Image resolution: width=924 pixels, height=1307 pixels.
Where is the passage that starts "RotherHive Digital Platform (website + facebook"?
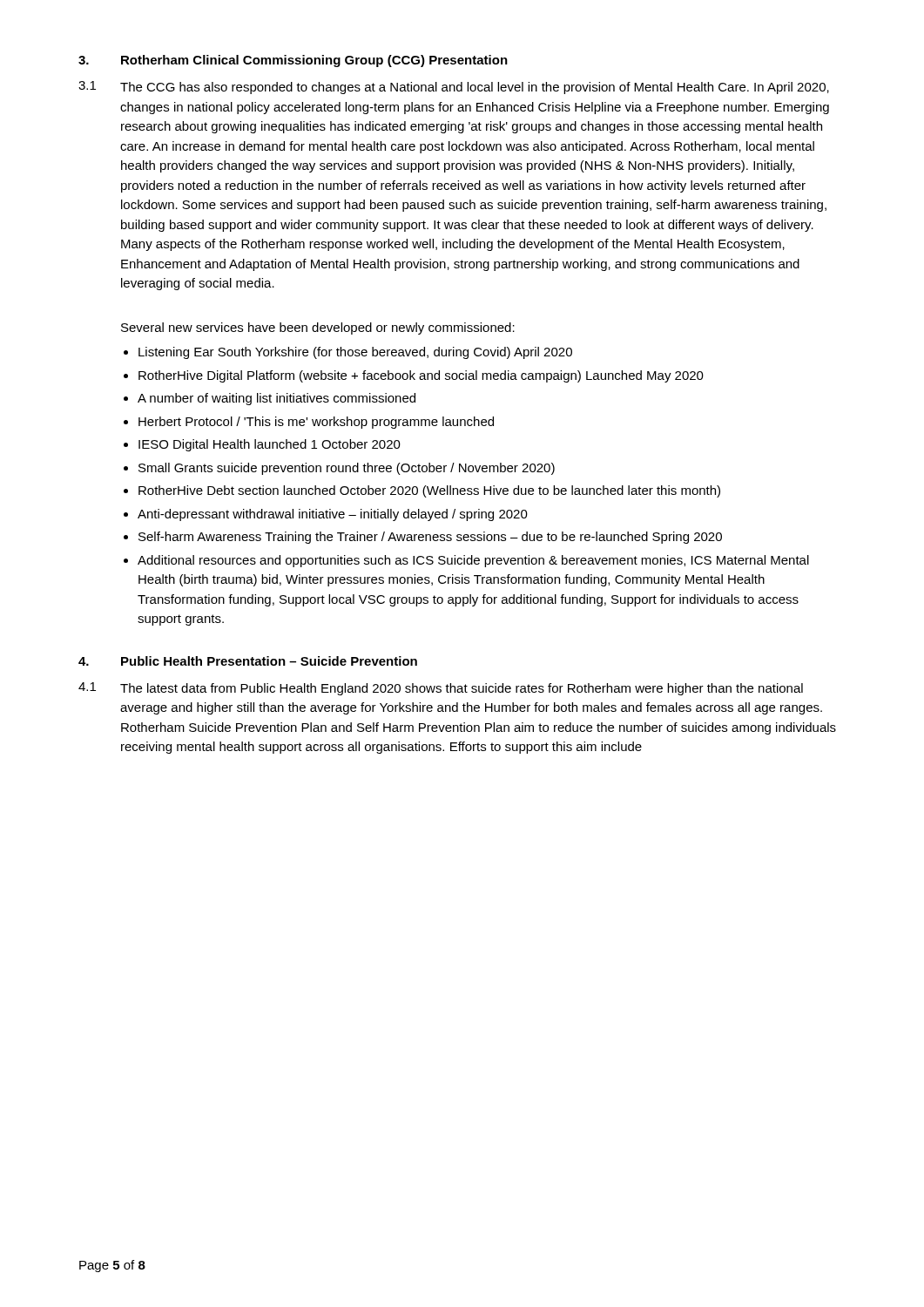click(421, 375)
